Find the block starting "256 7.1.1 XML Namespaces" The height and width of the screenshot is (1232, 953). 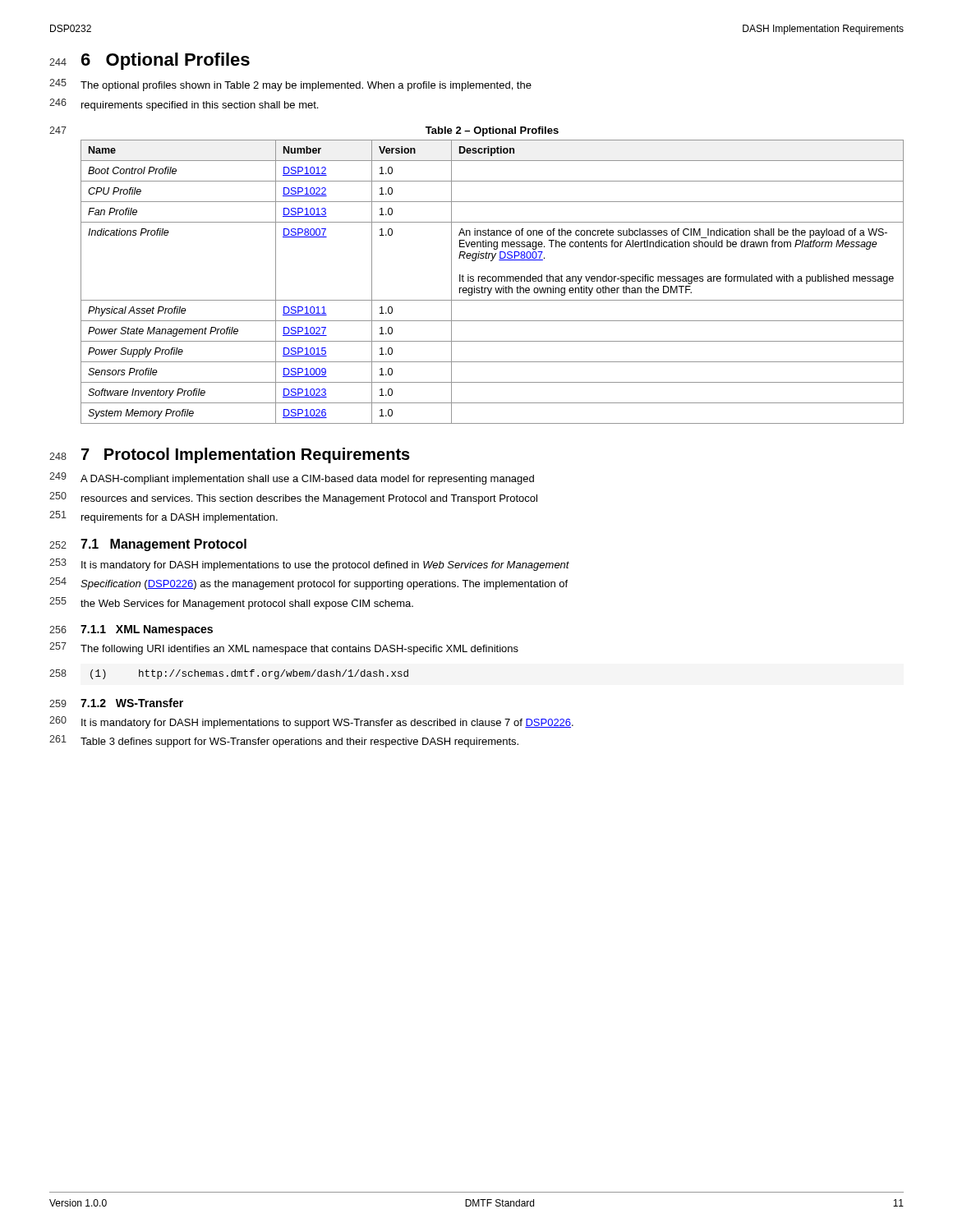coord(131,629)
